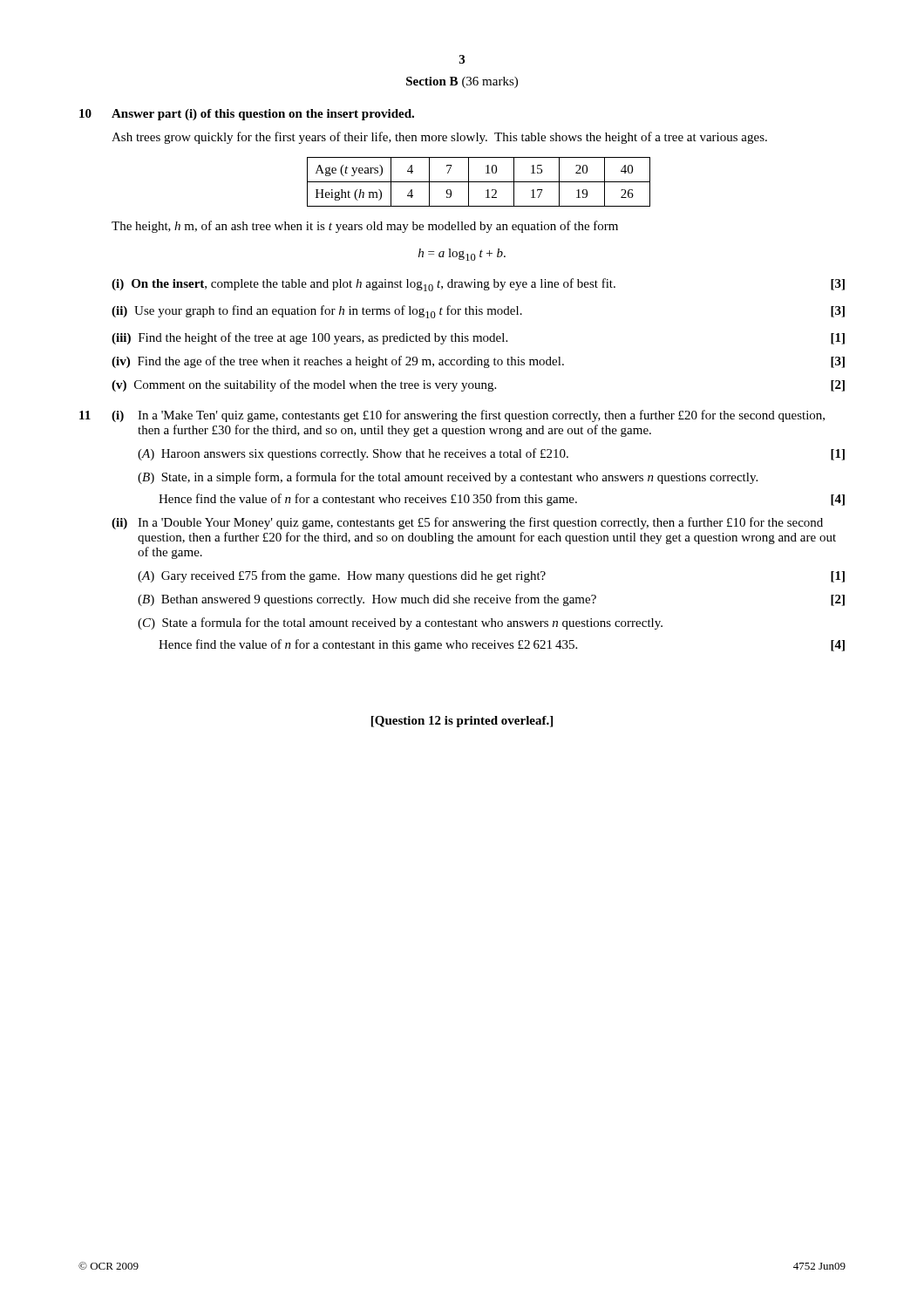
Task: Find the text block starting "(A) Gary received £75 from the game."
Action: 492,576
